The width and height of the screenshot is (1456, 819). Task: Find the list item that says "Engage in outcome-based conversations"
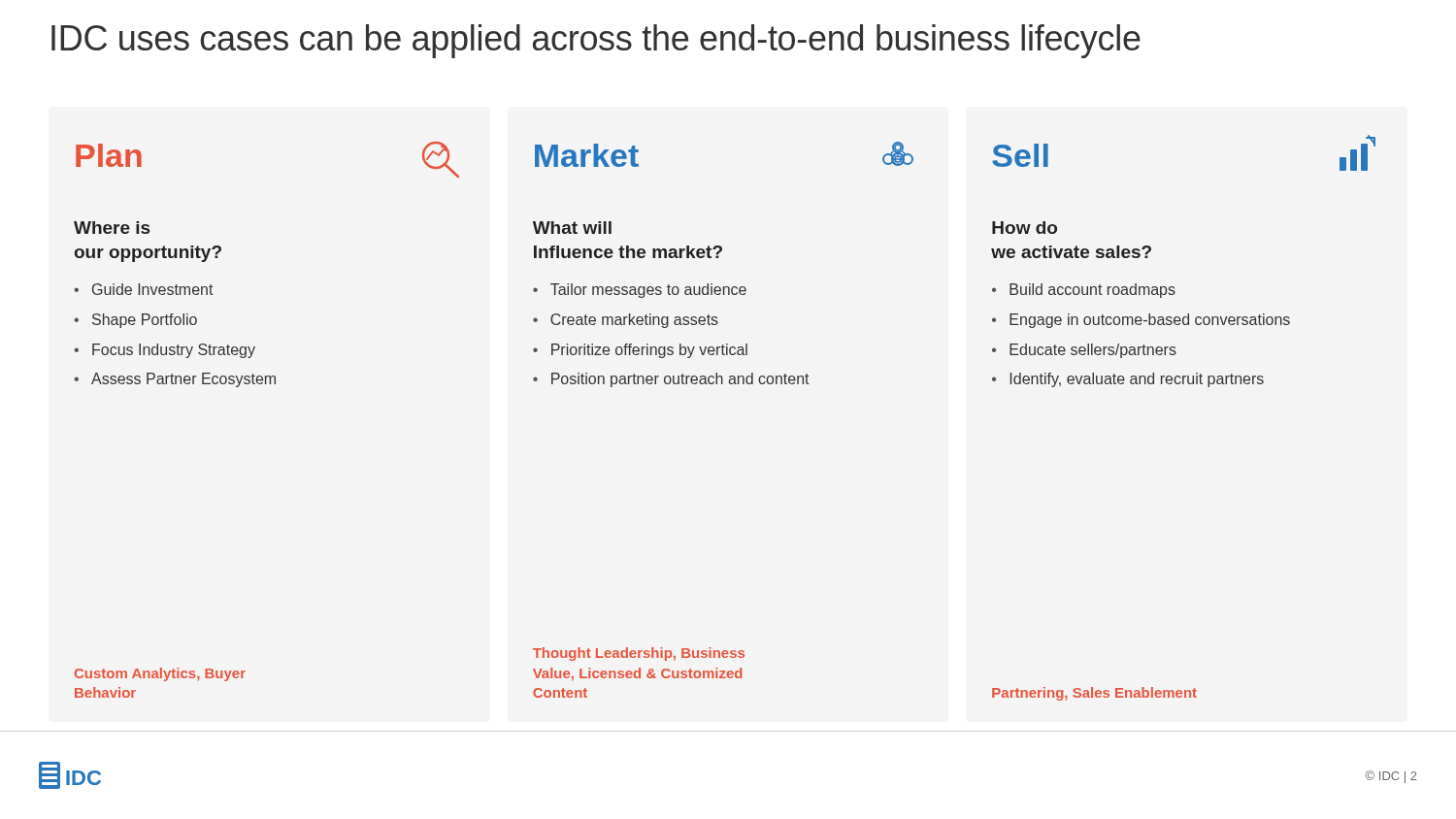(1150, 320)
